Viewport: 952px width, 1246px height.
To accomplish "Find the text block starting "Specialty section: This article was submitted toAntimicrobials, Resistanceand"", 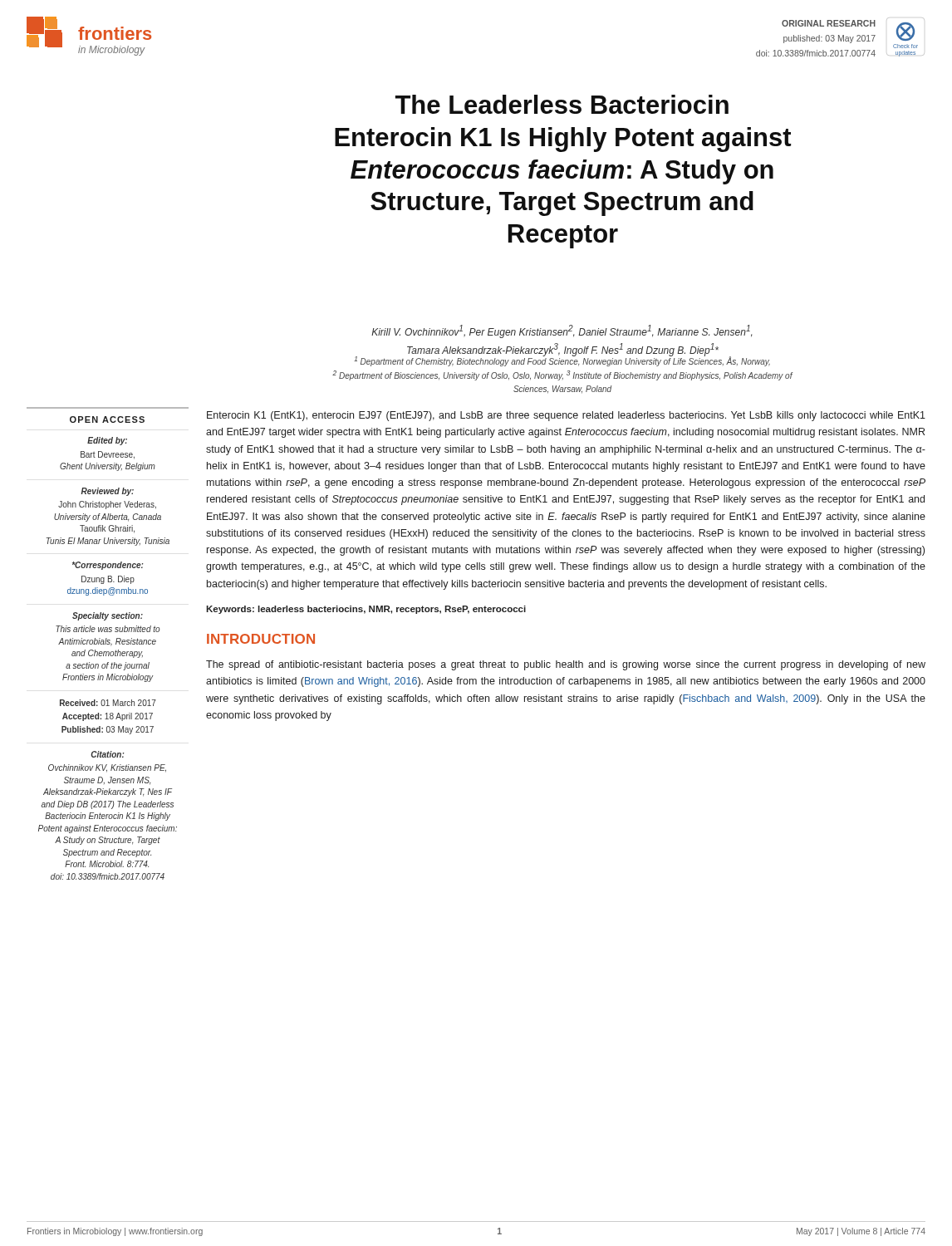I will pyautogui.click(x=108, y=647).
